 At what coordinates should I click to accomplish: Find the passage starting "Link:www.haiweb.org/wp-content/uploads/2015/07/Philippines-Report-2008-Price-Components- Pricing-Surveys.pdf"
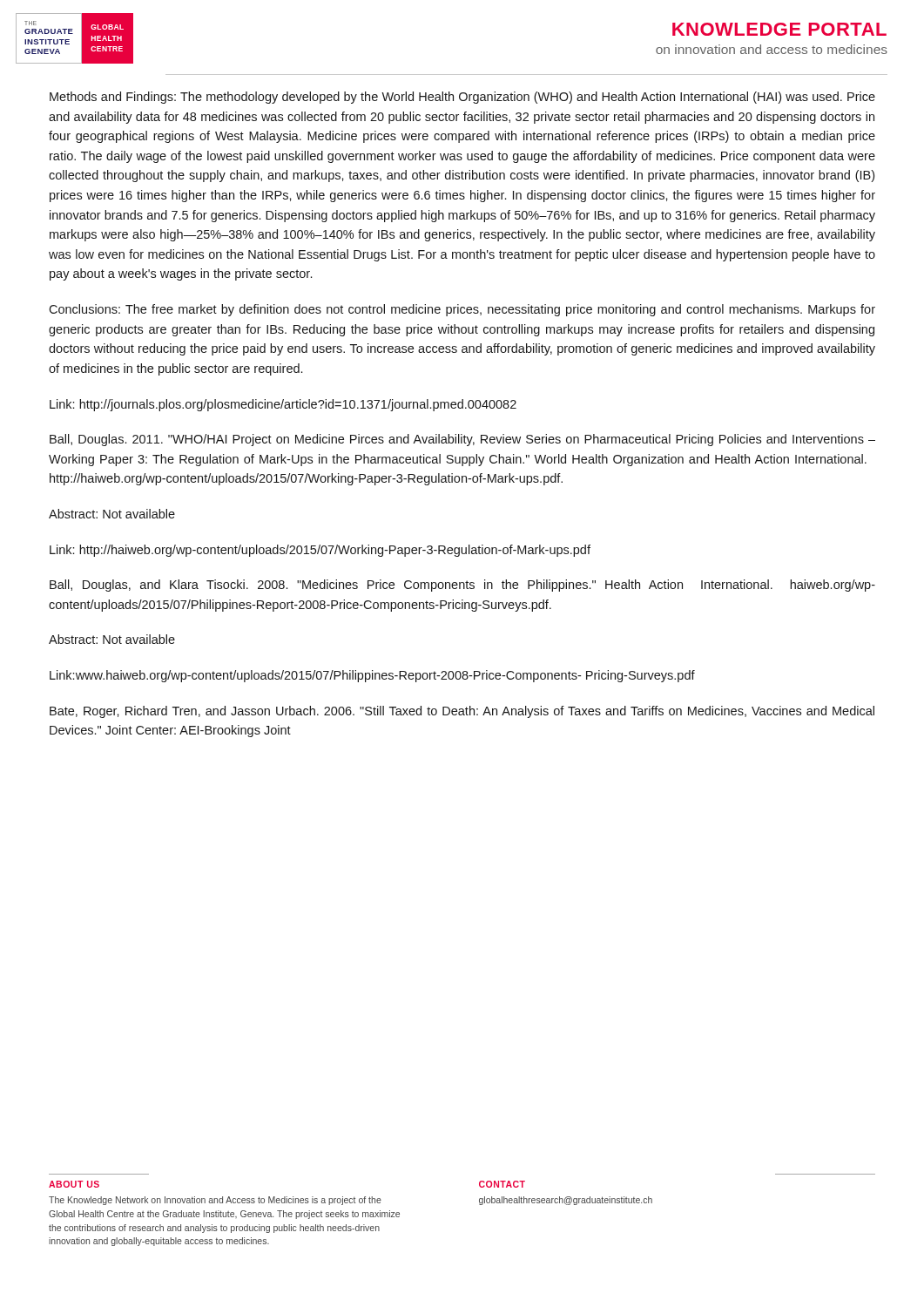pyautogui.click(x=372, y=675)
